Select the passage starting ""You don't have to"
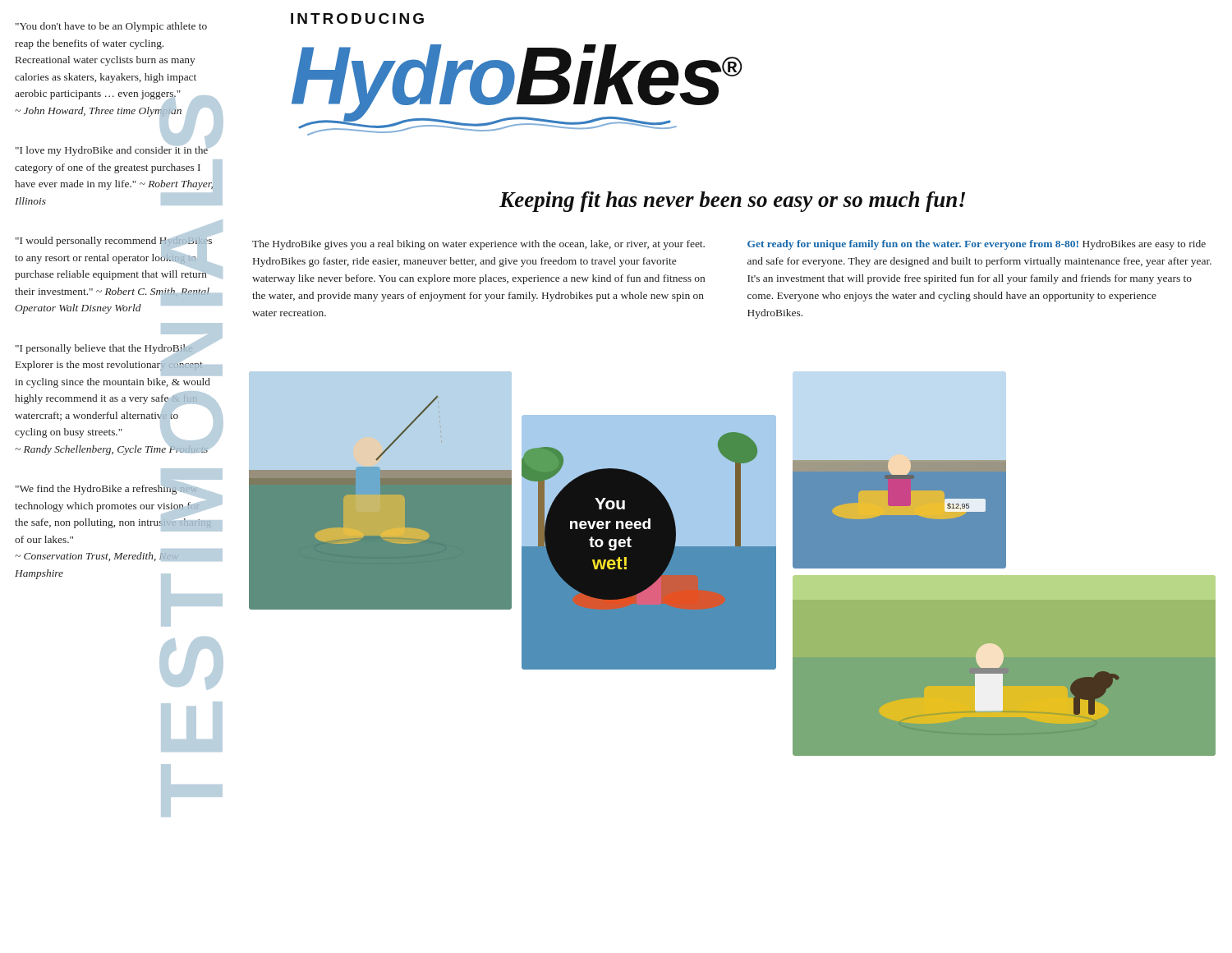Viewport: 1232px width, 953px height. click(111, 68)
